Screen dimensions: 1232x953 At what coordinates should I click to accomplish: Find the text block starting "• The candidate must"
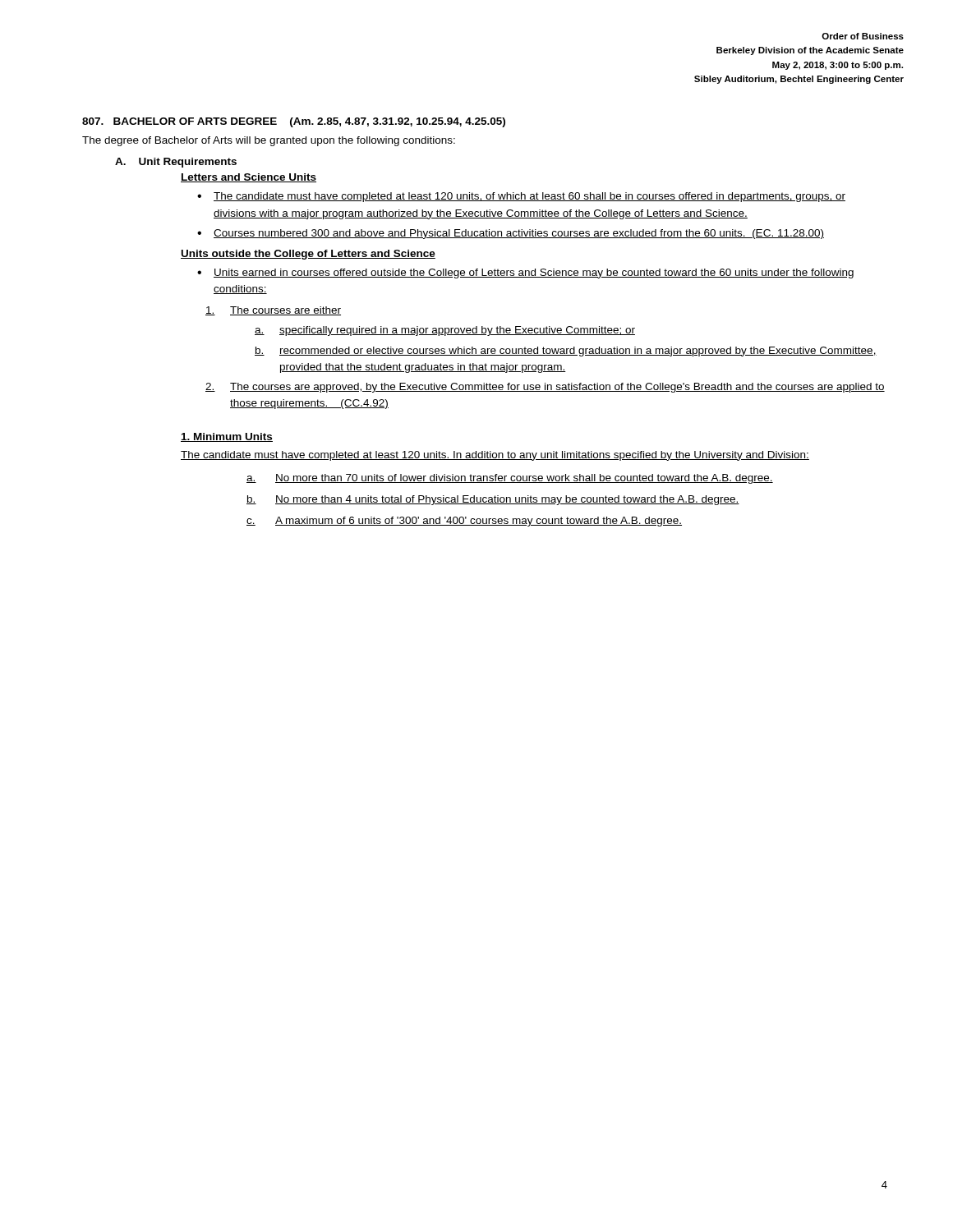[x=542, y=205]
